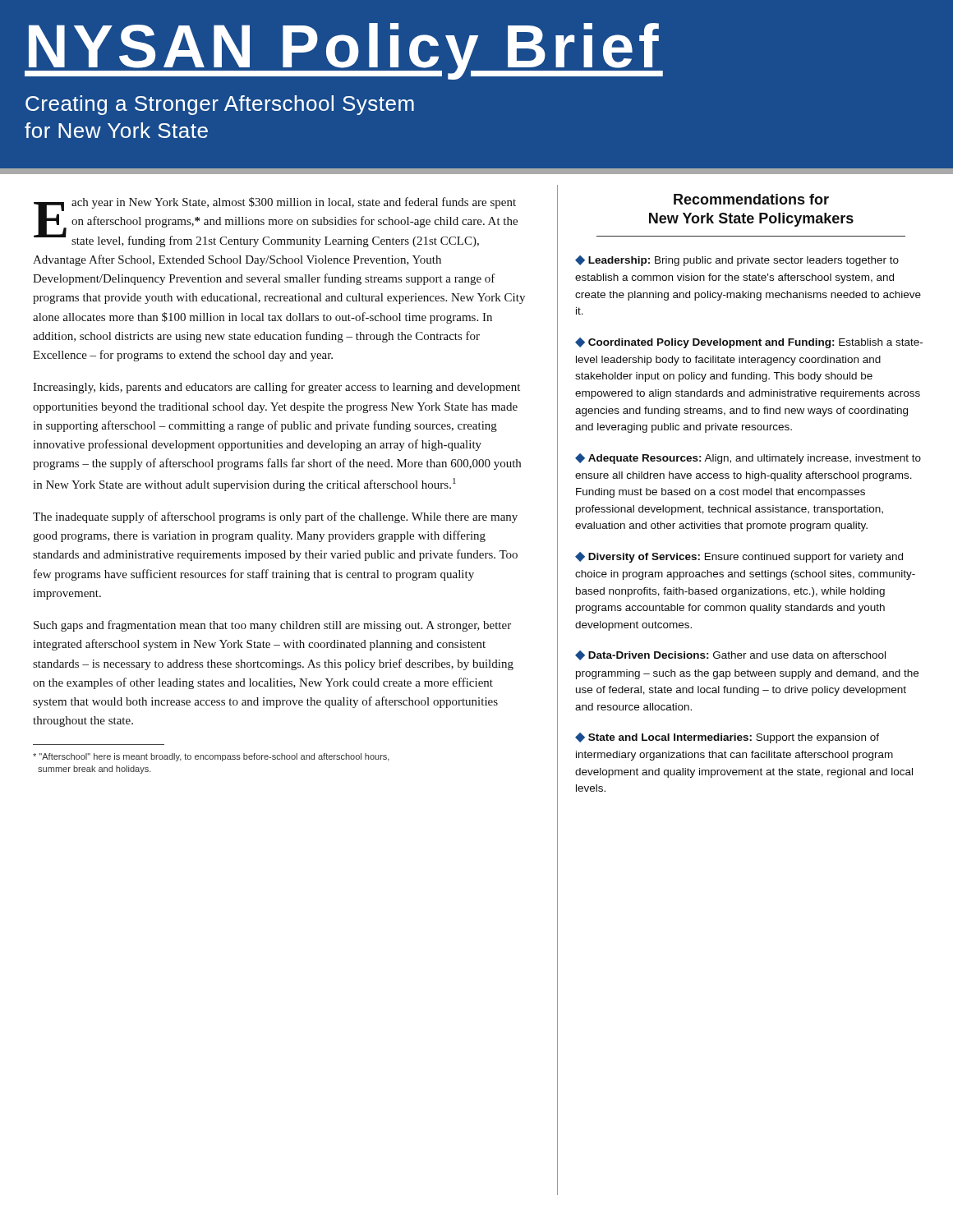Click on the title that reads "NYSAN Policy Brief"
The height and width of the screenshot is (1232, 953).
pyautogui.click(x=344, y=47)
